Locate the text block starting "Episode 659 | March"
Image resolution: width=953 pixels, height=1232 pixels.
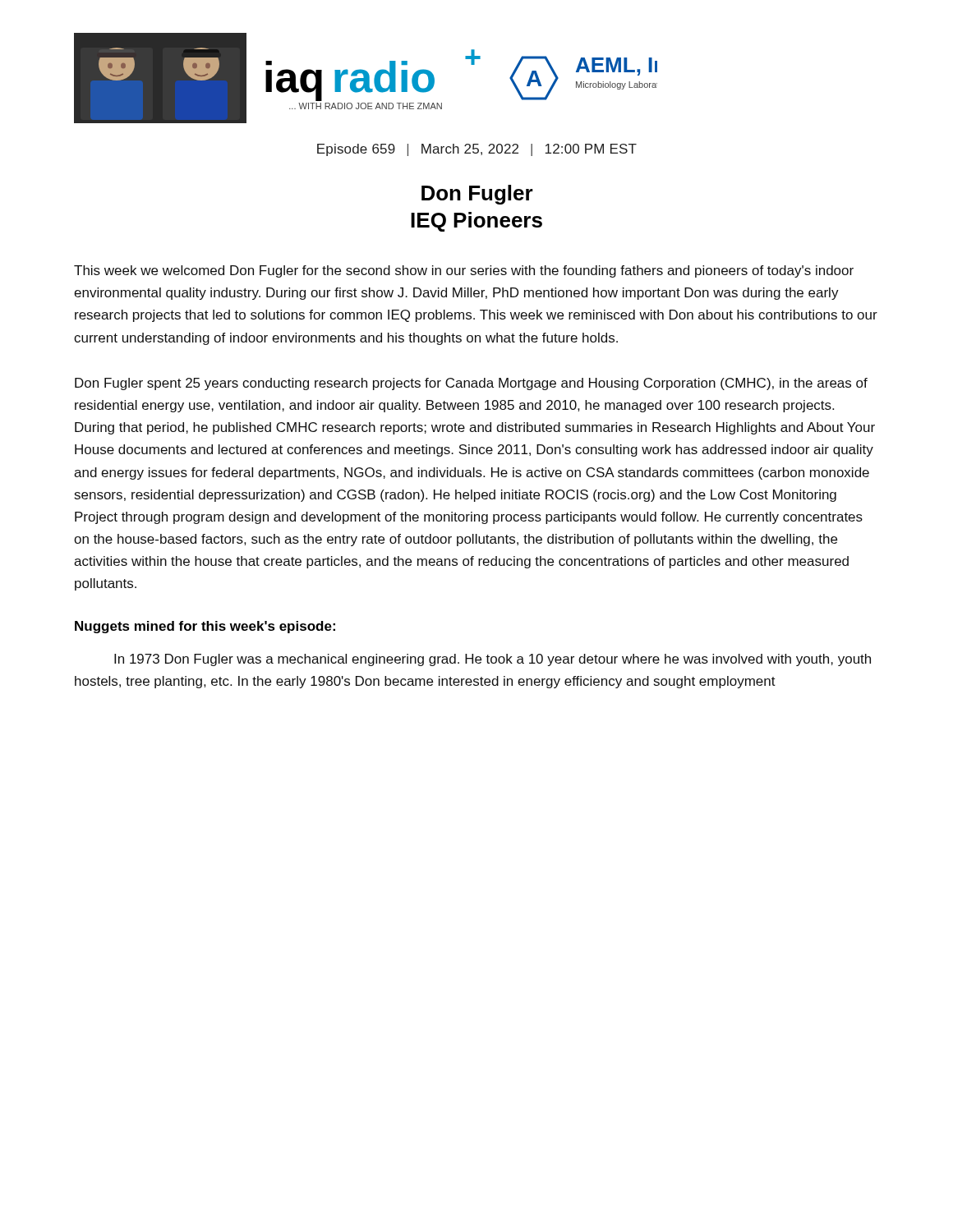476,149
